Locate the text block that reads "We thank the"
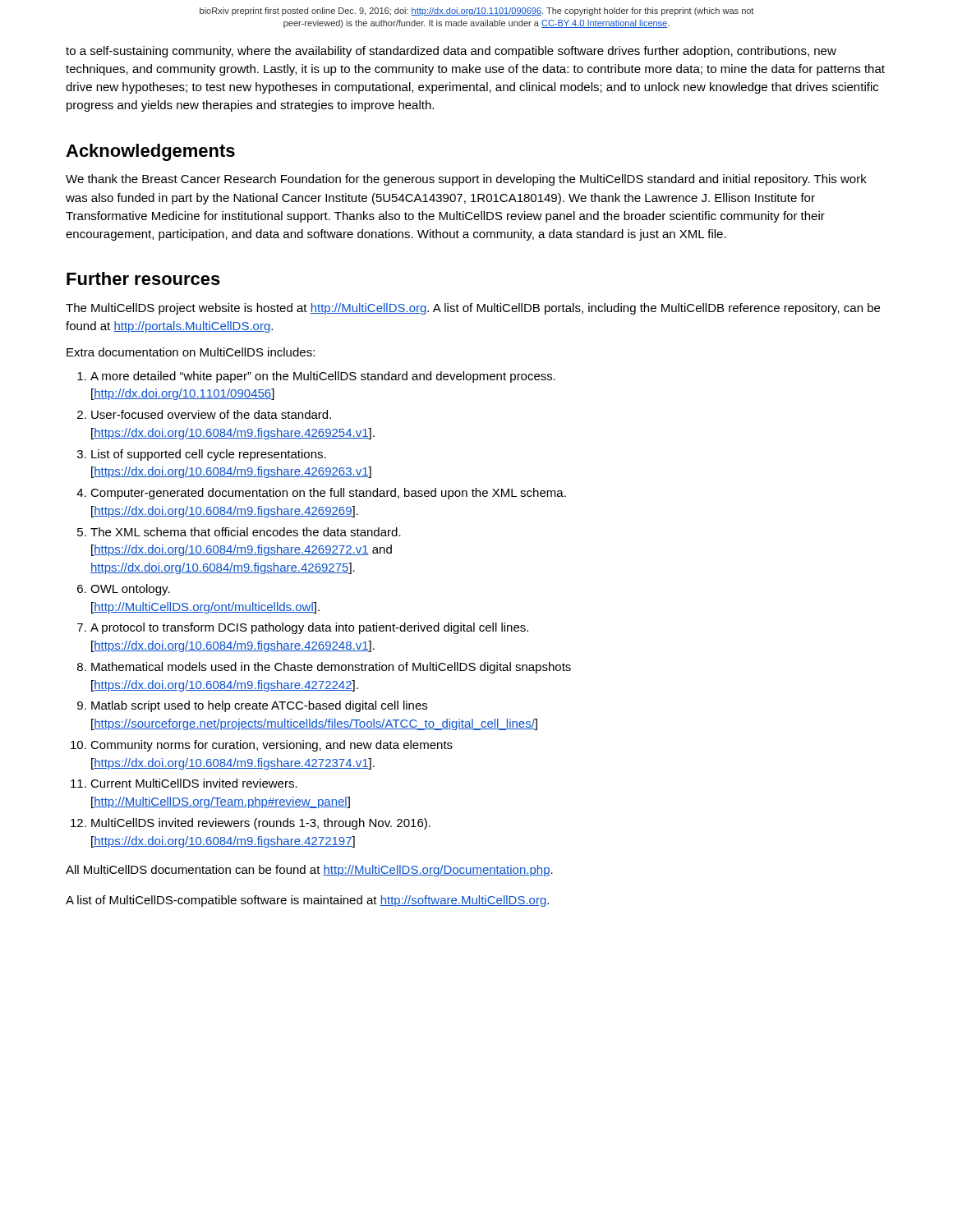Viewport: 953px width, 1232px height. tap(466, 206)
